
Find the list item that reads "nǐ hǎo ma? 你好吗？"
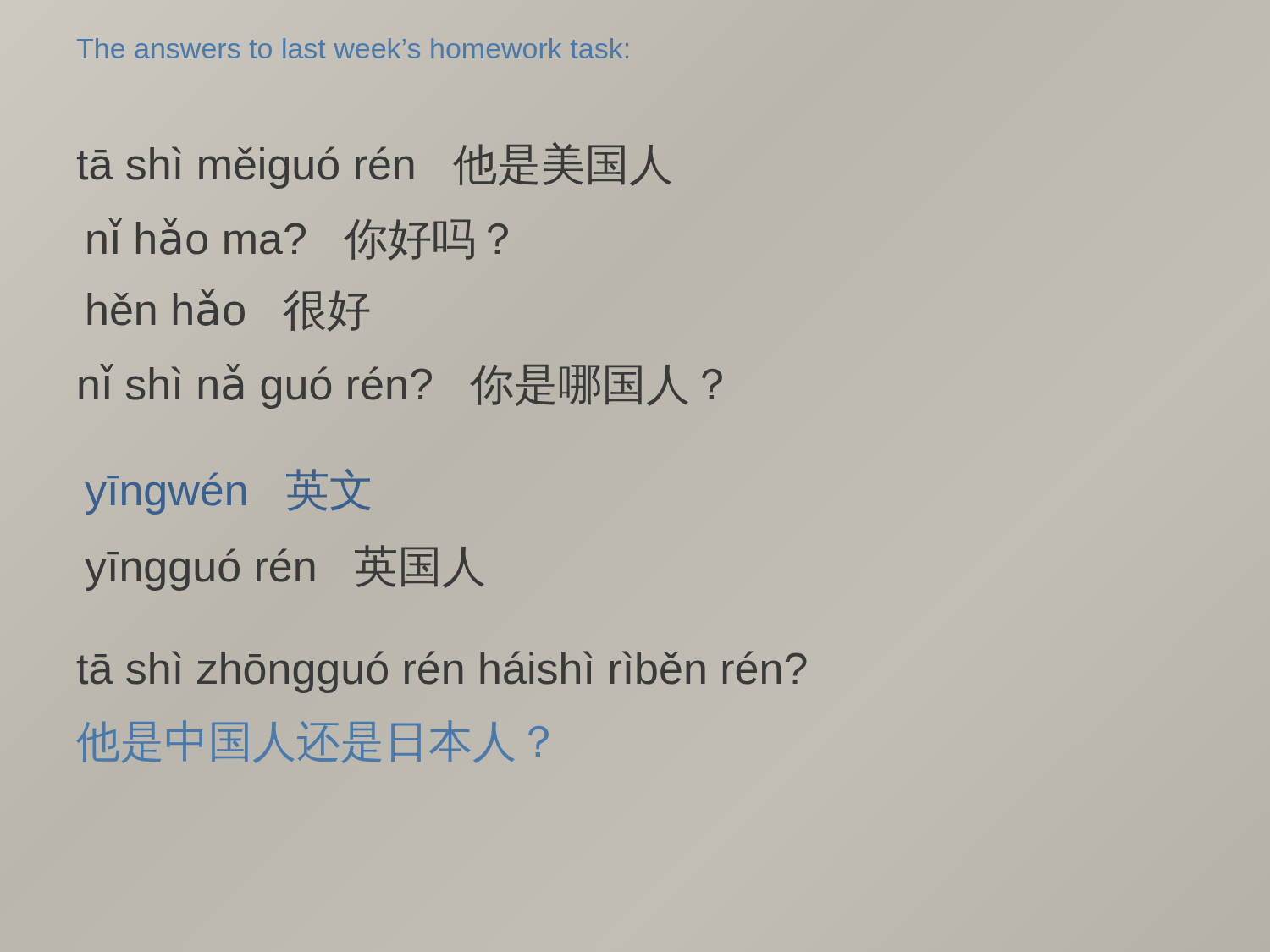pos(302,239)
